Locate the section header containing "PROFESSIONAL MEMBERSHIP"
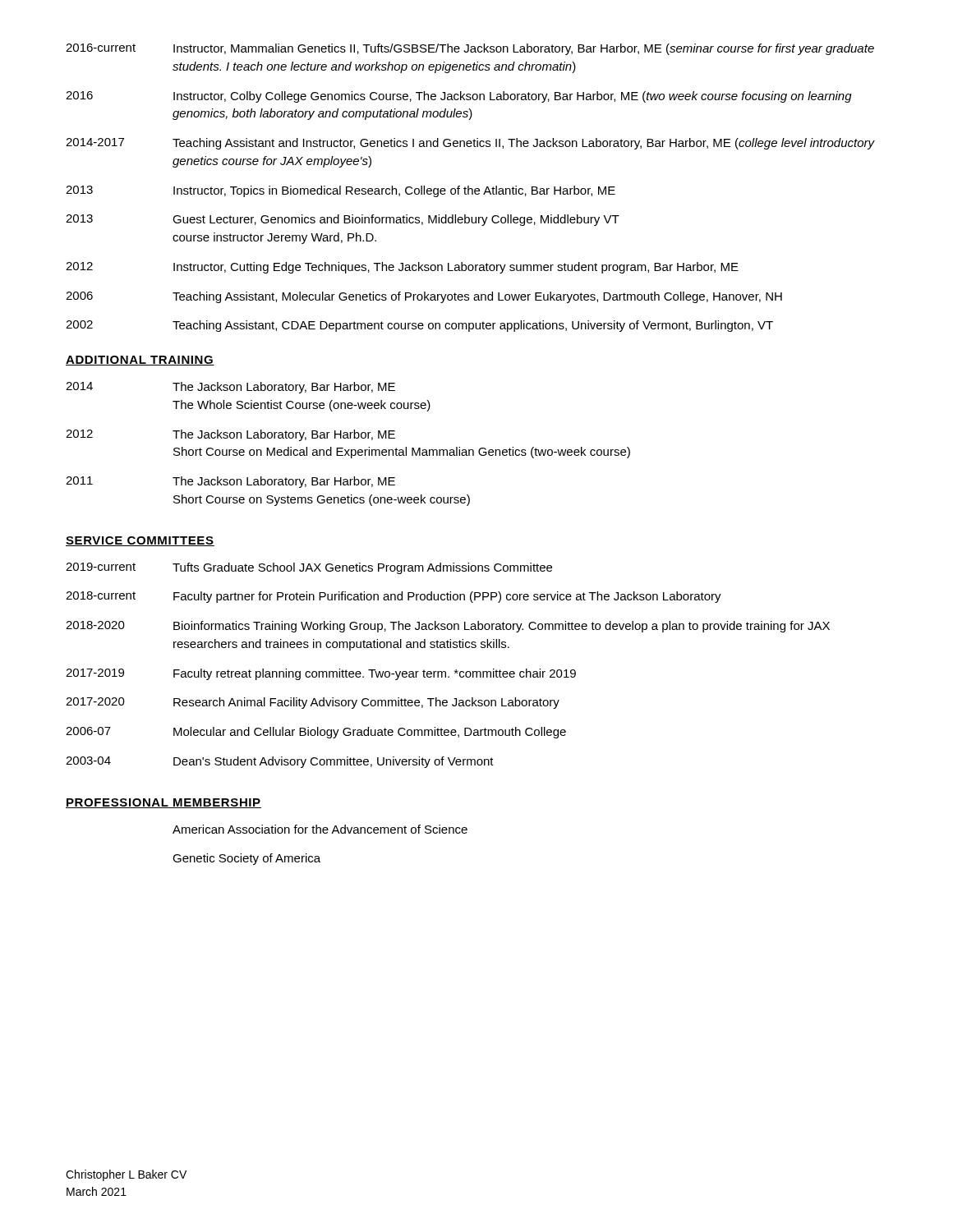 click(163, 802)
